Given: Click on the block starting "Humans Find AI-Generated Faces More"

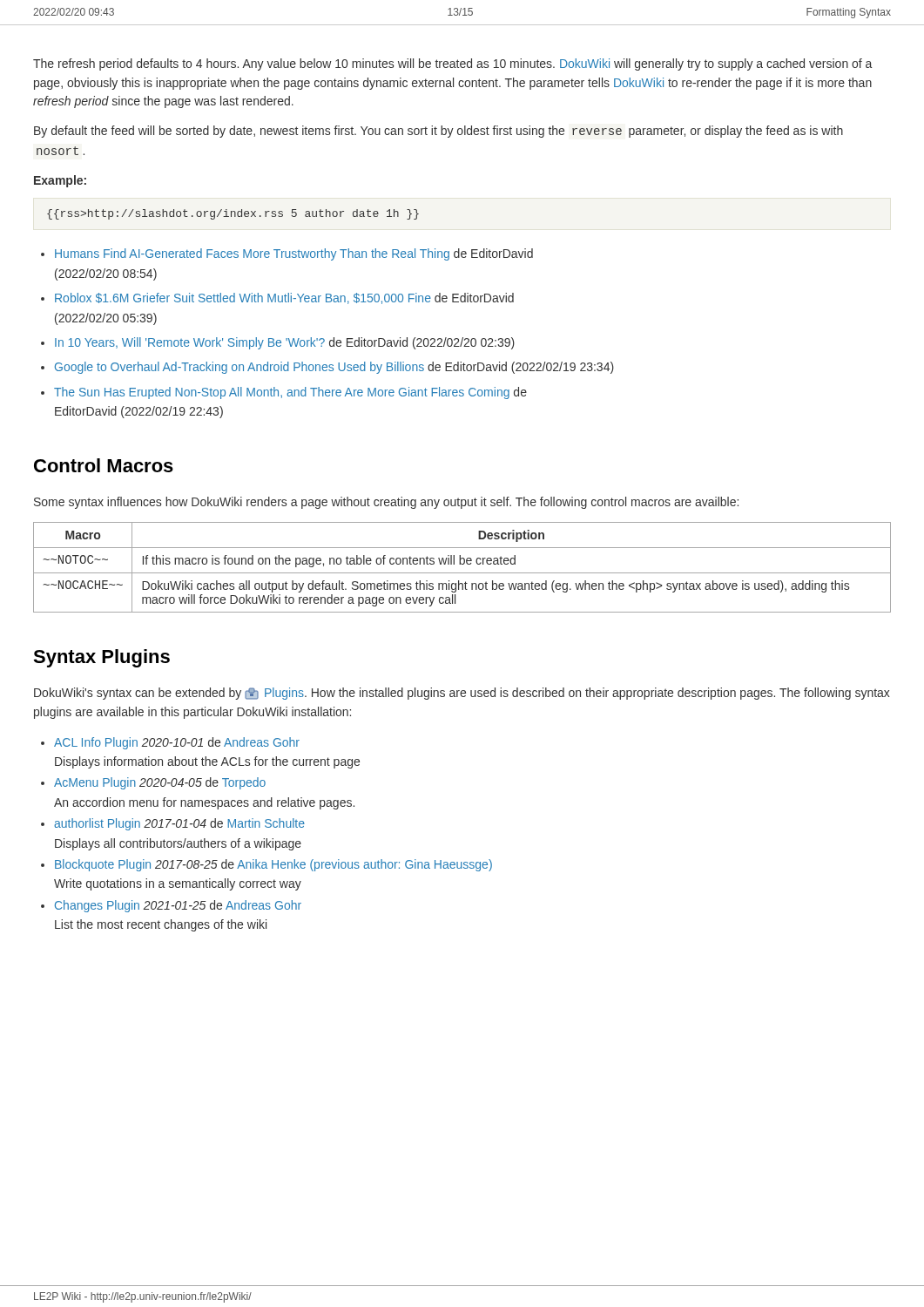Looking at the screenshot, I should 294,264.
